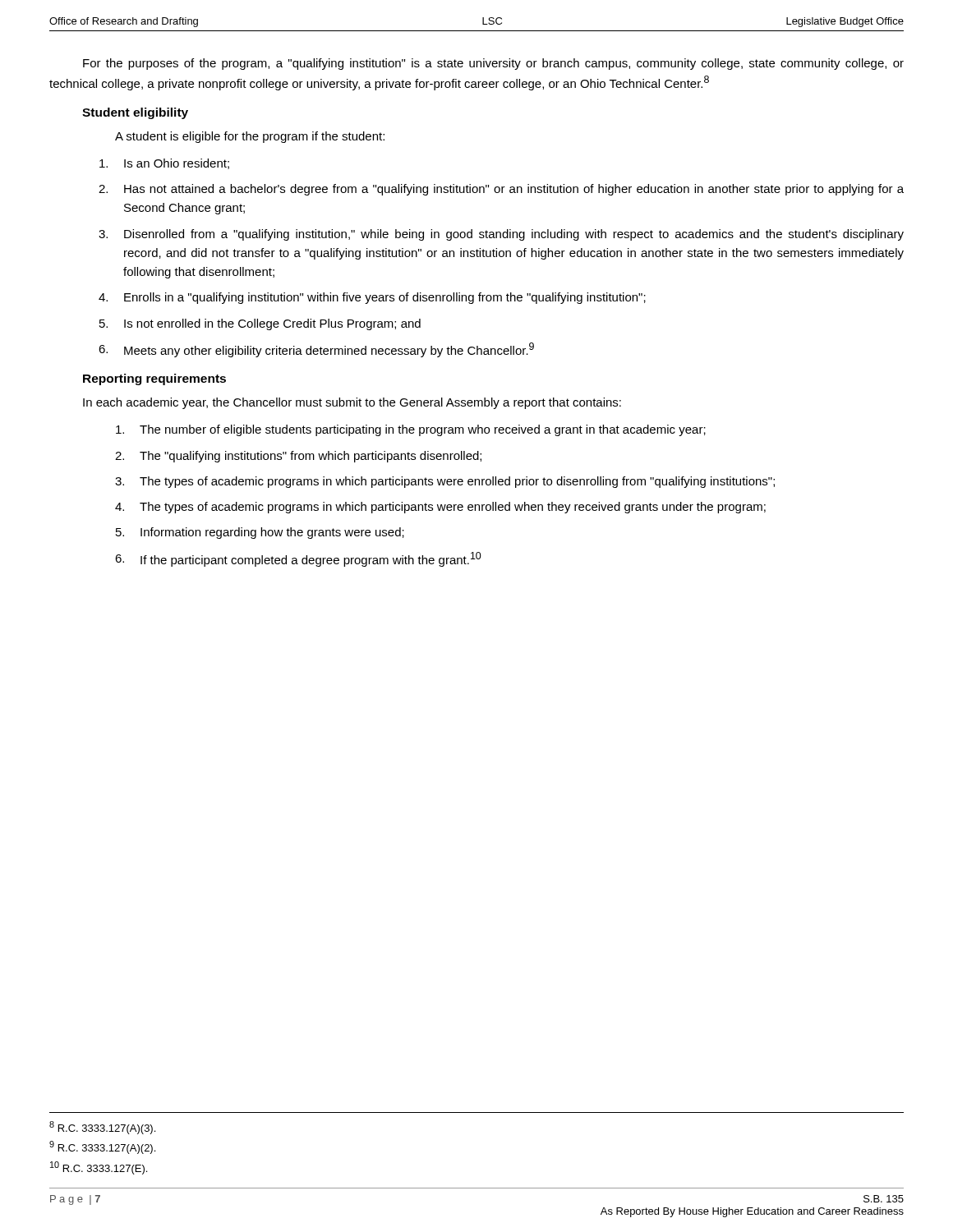The height and width of the screenshot is (1232, 953).
Task: Locate the block starting "5. Information regarding how the grants were"
Action: point(260,533)
